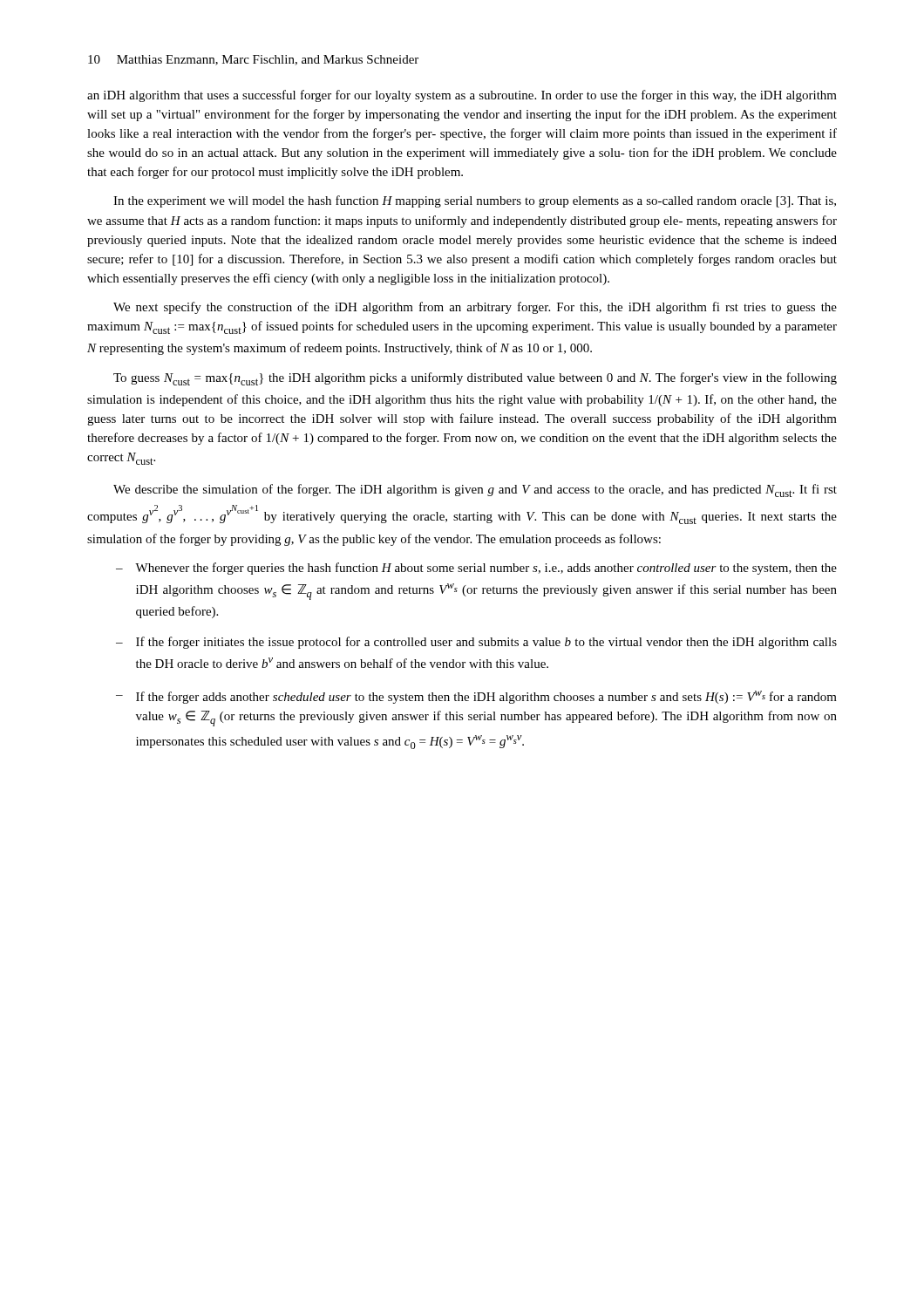The height and width of the screenshot is (1308, 924).
Task: Point to the block beginning "We next specify the"
Action: pos(462,328)
